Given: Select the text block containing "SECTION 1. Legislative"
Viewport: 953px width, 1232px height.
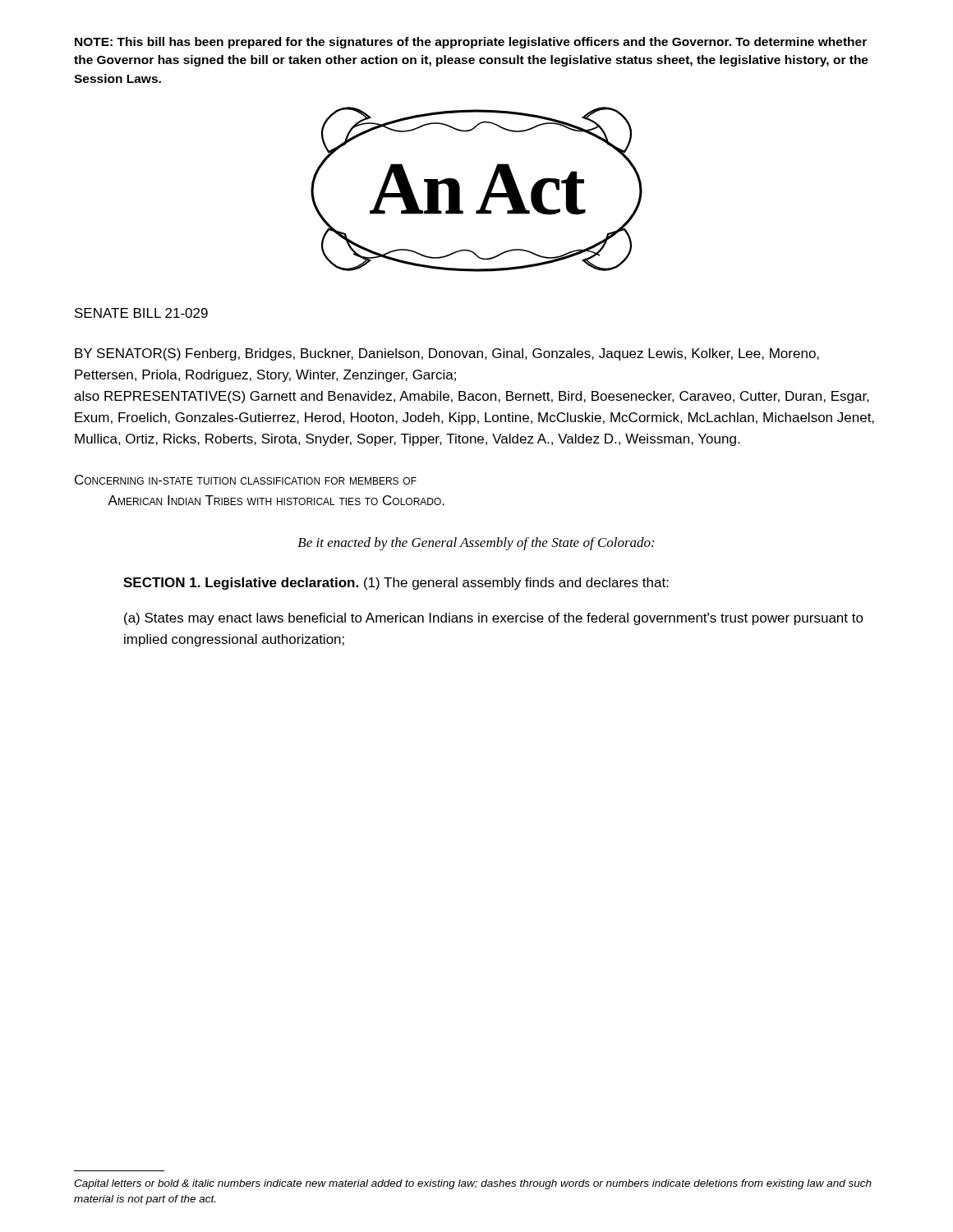Looking at the screenshot, I should pos(396,583).
